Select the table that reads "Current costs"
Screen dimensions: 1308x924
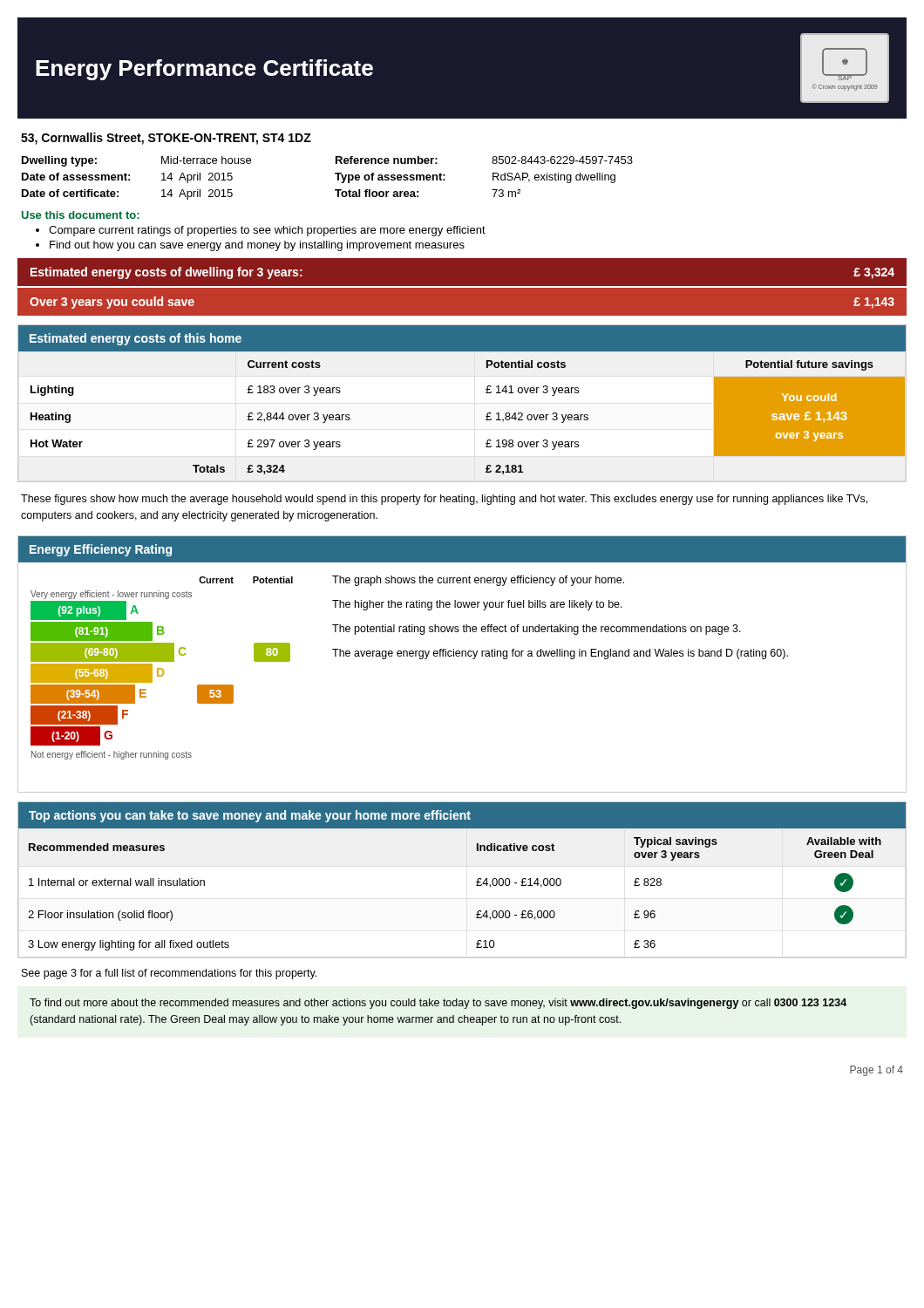click(462, 416)
